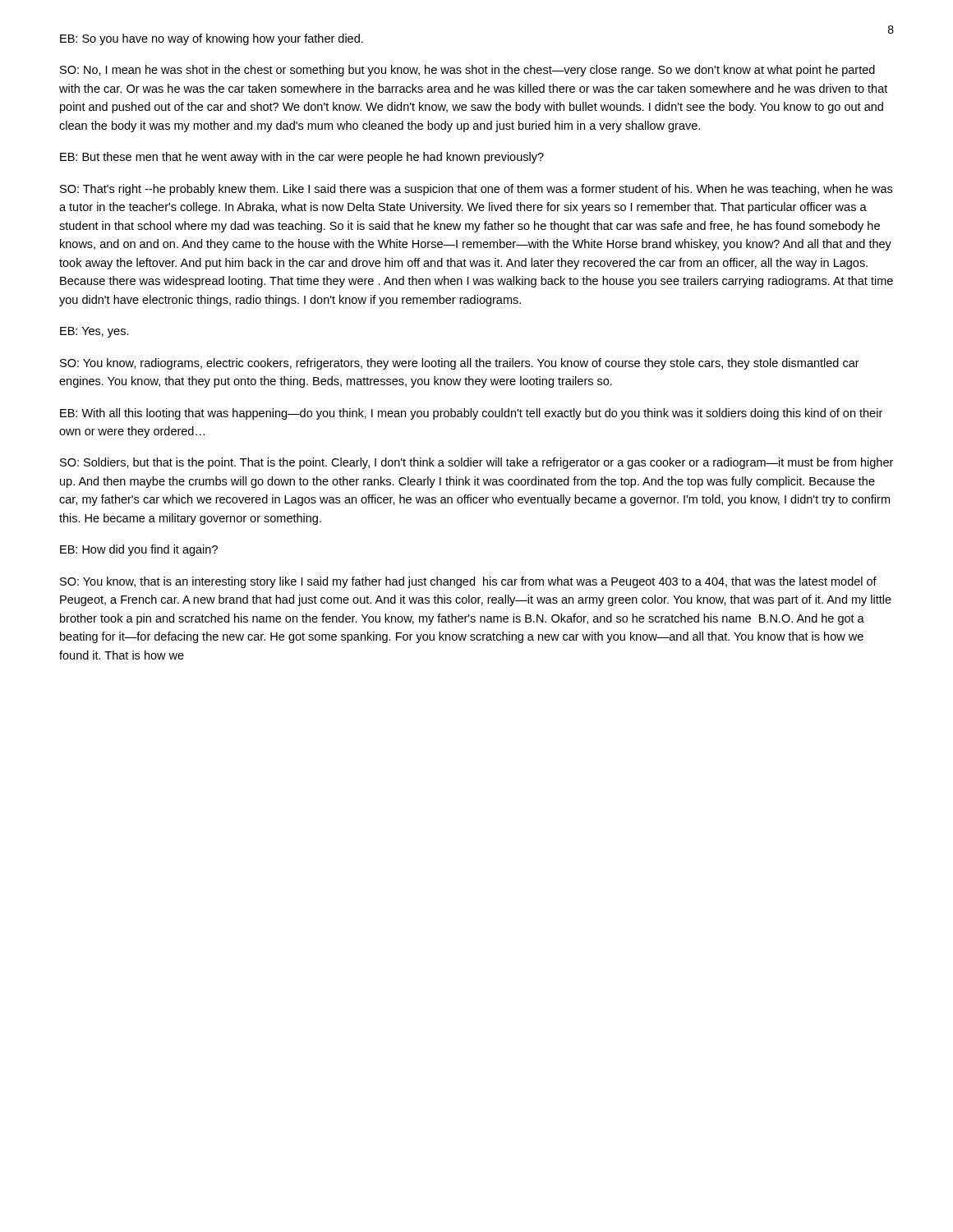Click on the text that says "EB: How did you find it again?"
Viewport: 953px width, 1232px height.
coord(139,550)
